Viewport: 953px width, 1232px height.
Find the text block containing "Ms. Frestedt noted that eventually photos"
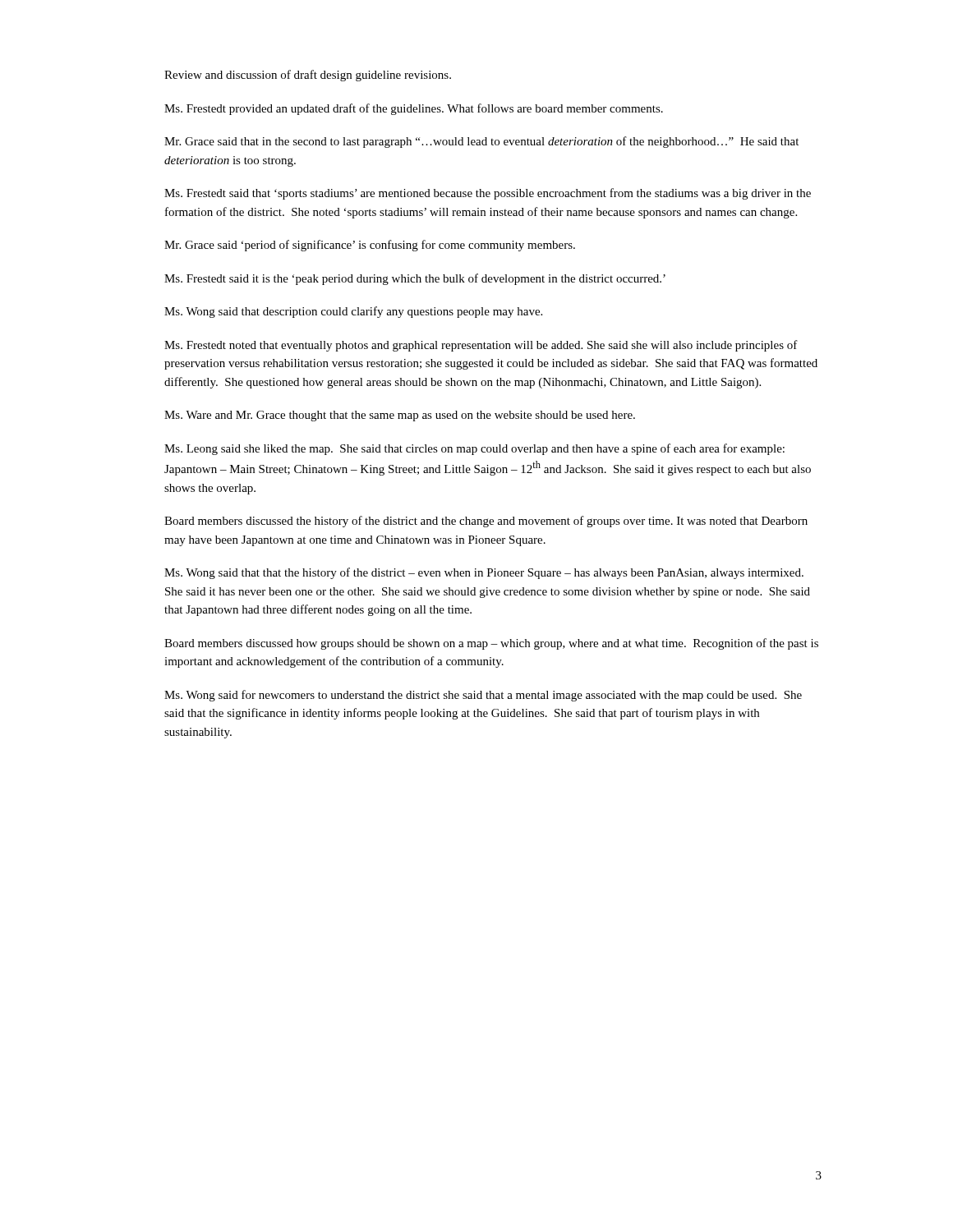click(x=491, y=363)
